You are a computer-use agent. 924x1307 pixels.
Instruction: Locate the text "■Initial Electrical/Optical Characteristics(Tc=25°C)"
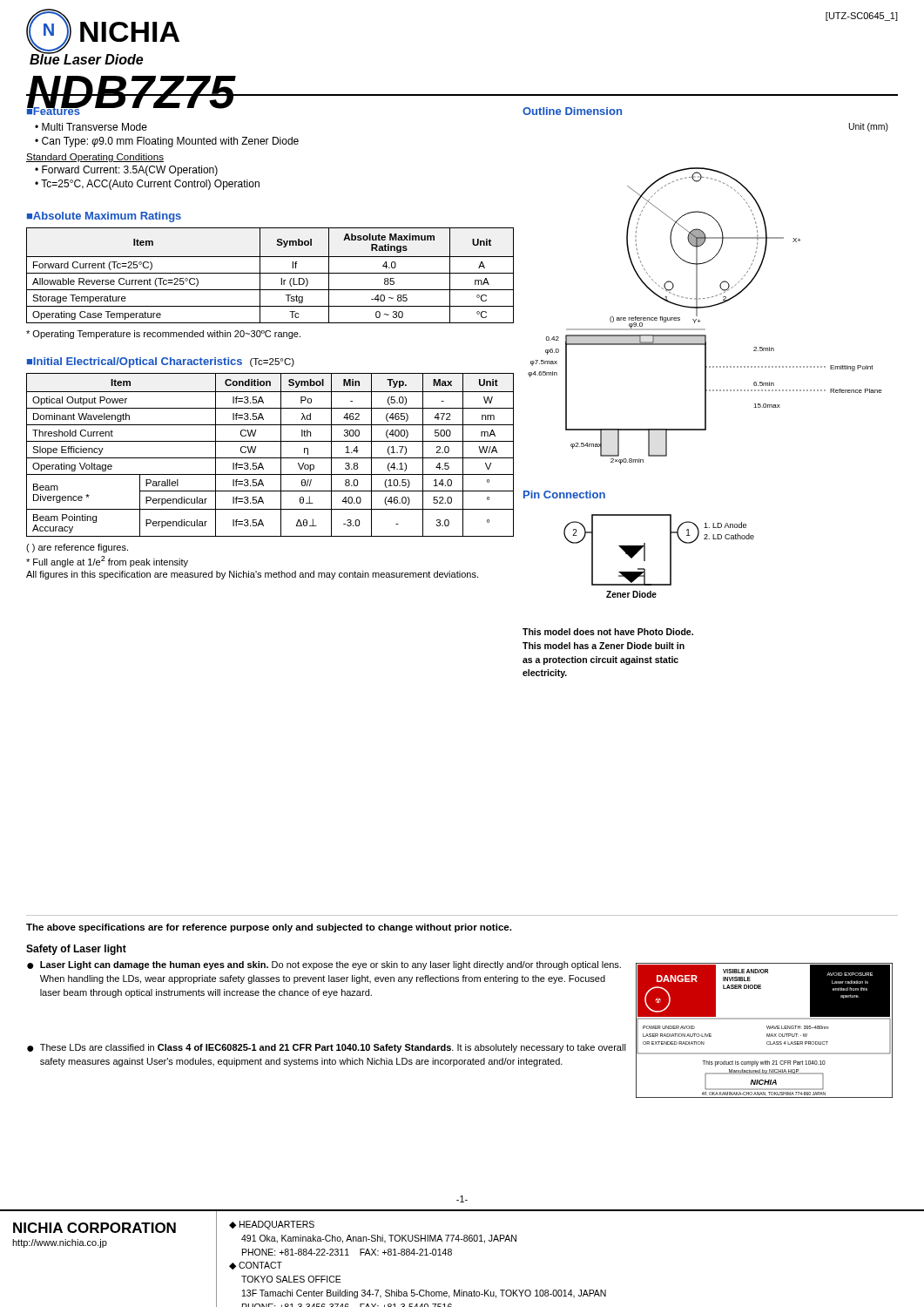pos(160,361)
